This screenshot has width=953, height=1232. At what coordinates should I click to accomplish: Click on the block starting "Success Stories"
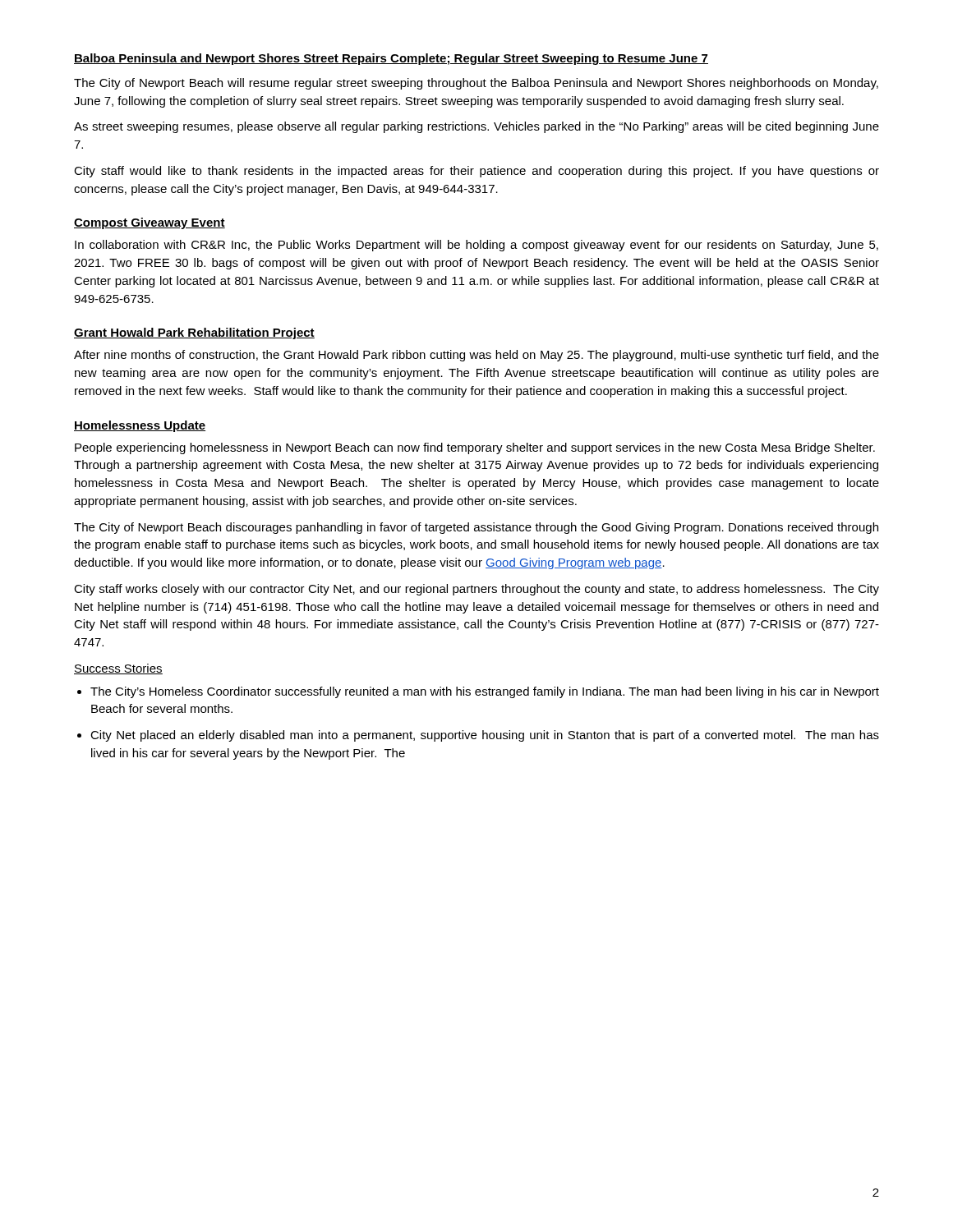118,668
